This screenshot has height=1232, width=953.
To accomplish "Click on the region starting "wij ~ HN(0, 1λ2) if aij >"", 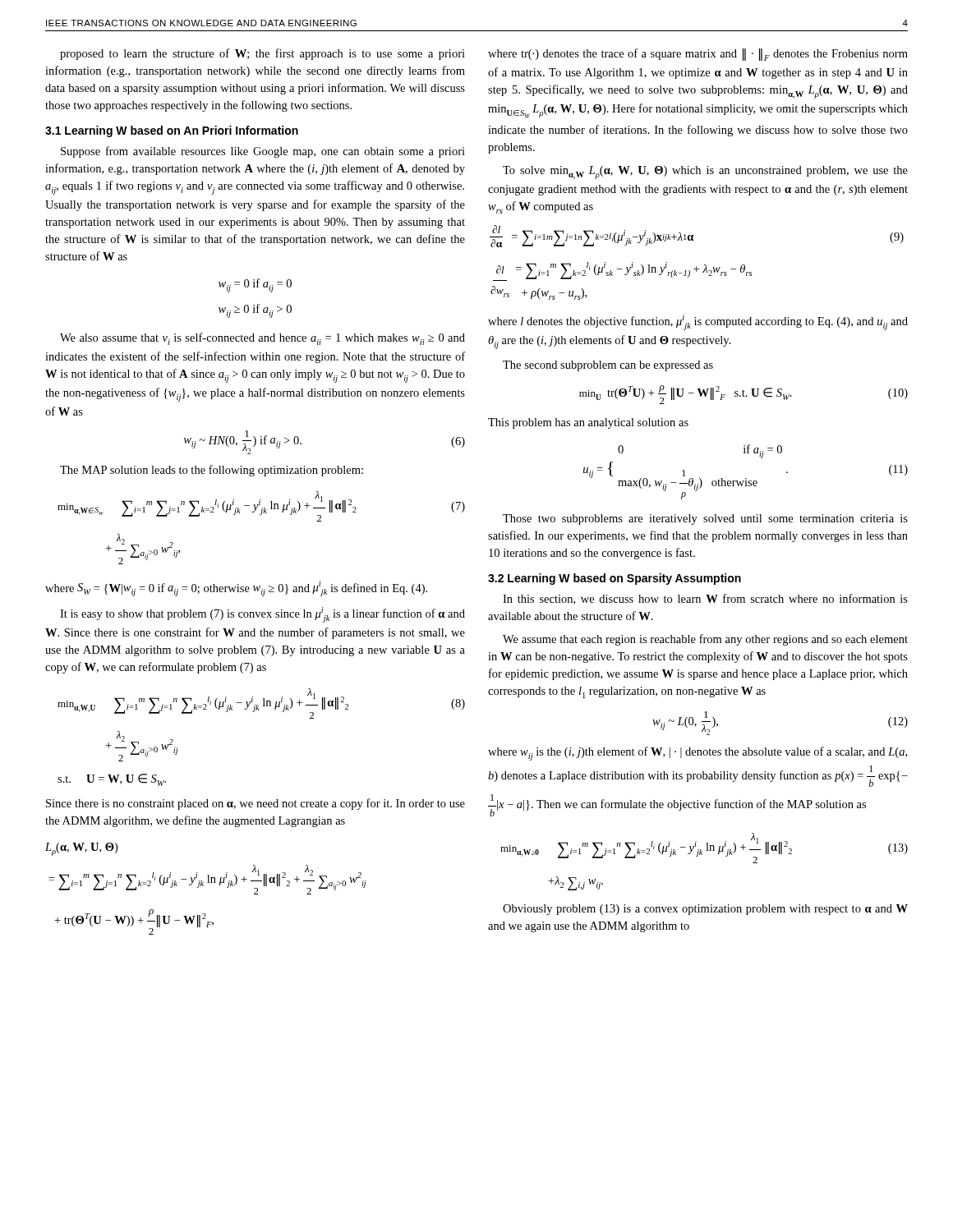I will (255, 441).
